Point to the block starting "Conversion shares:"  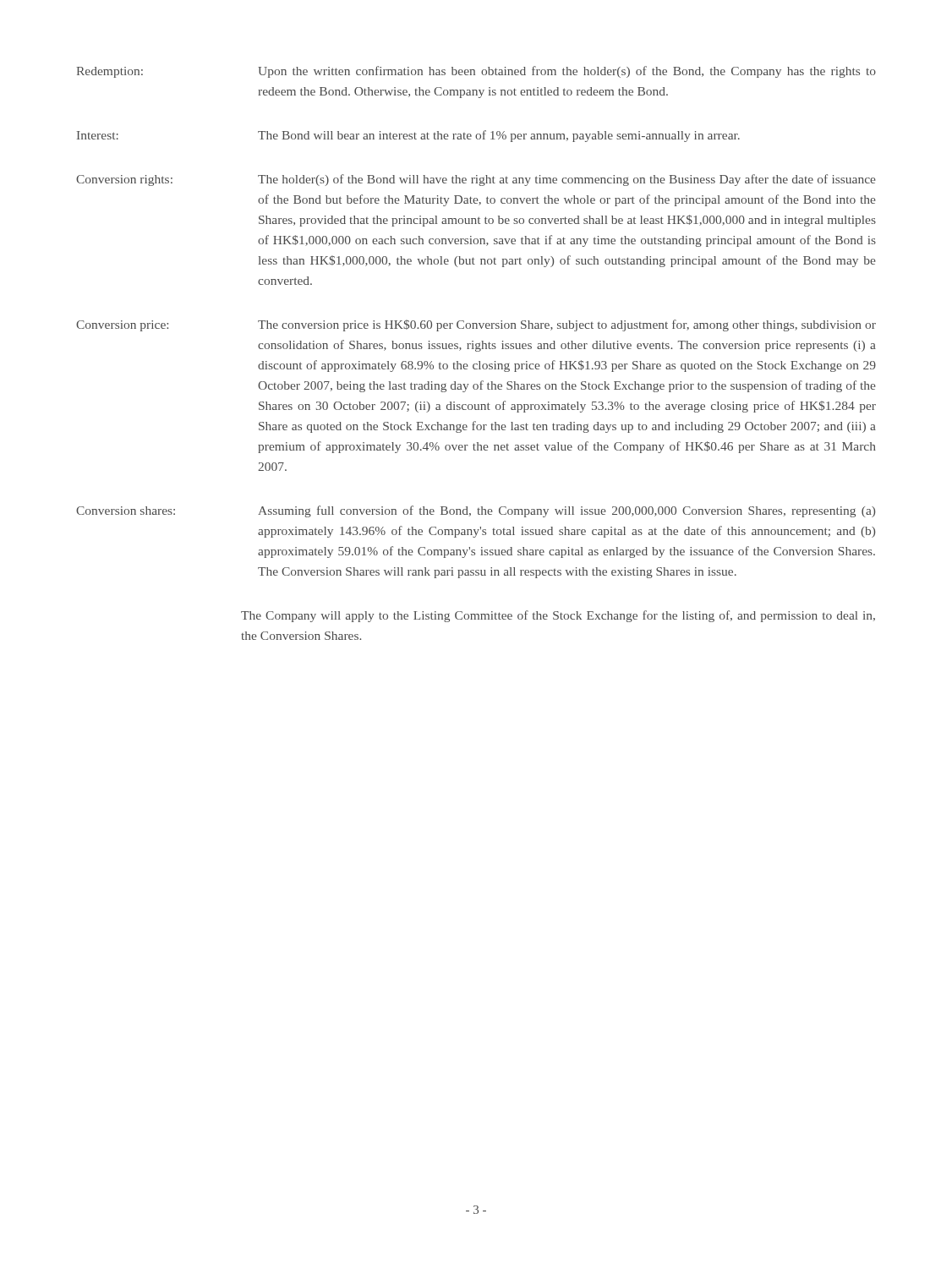pos(126,510)
